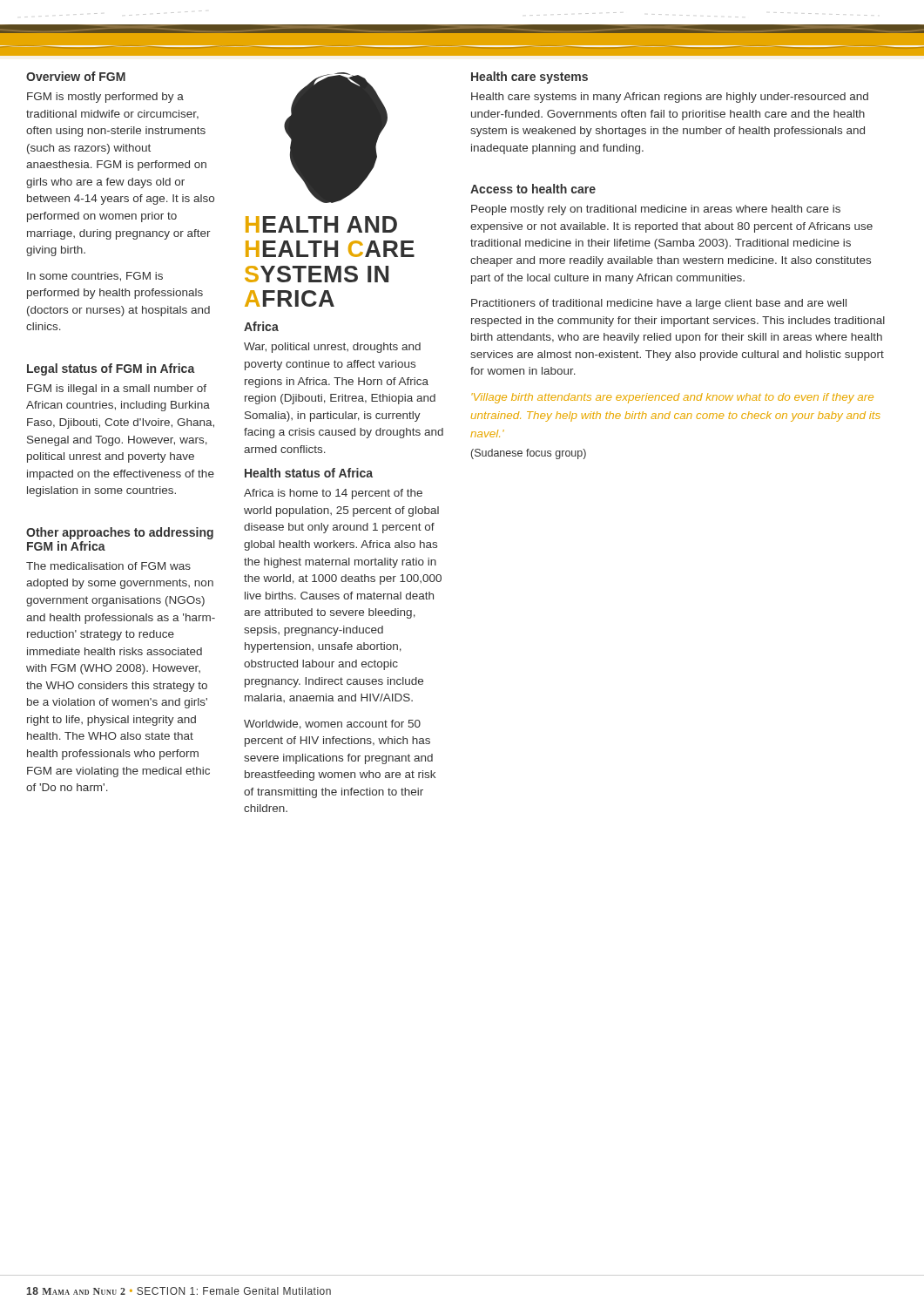Click the passage that begins "Health care systems in many"

pos(679,122)
